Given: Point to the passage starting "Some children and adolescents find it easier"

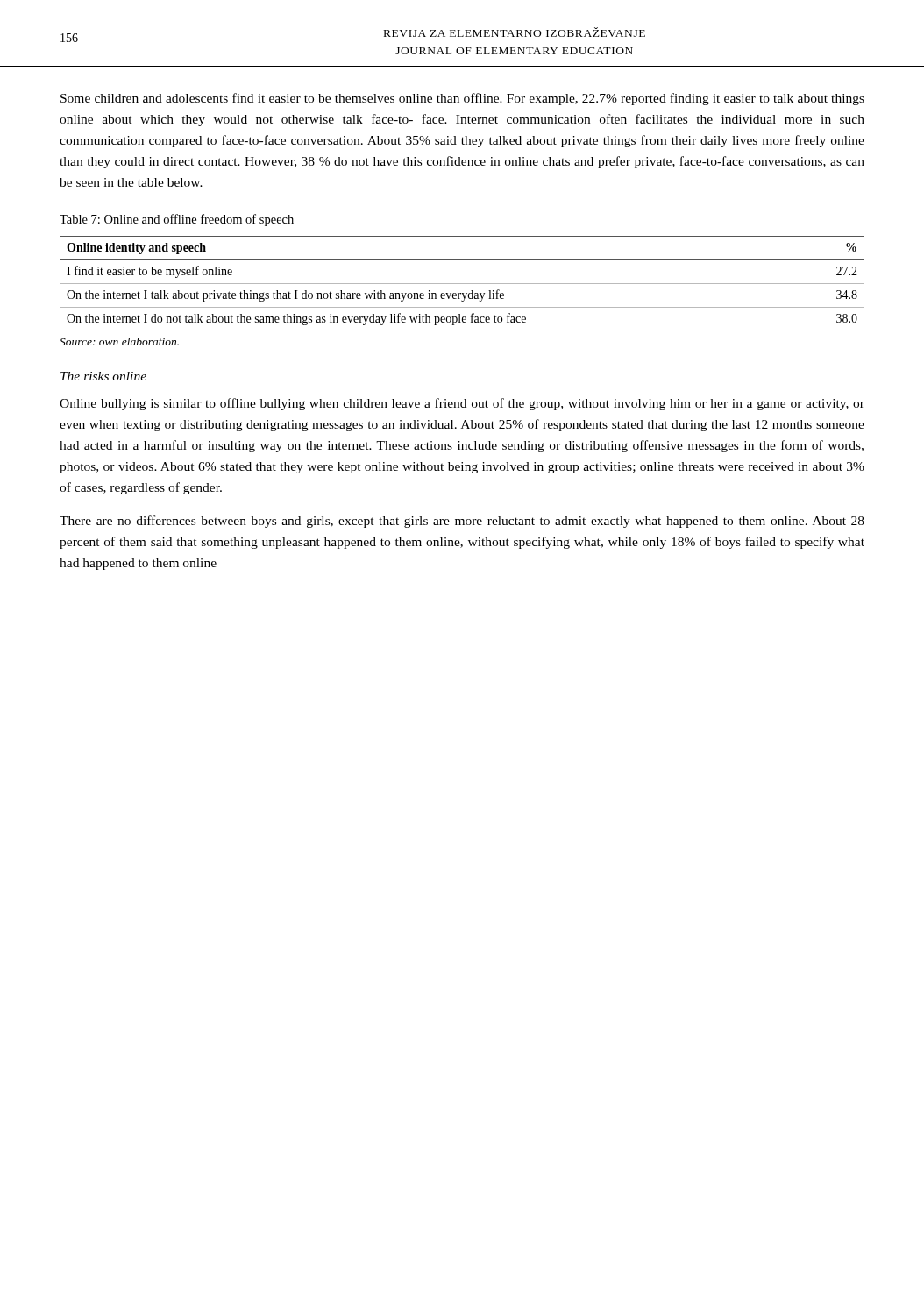Looking at the screenshot, I should coord(462,140).
